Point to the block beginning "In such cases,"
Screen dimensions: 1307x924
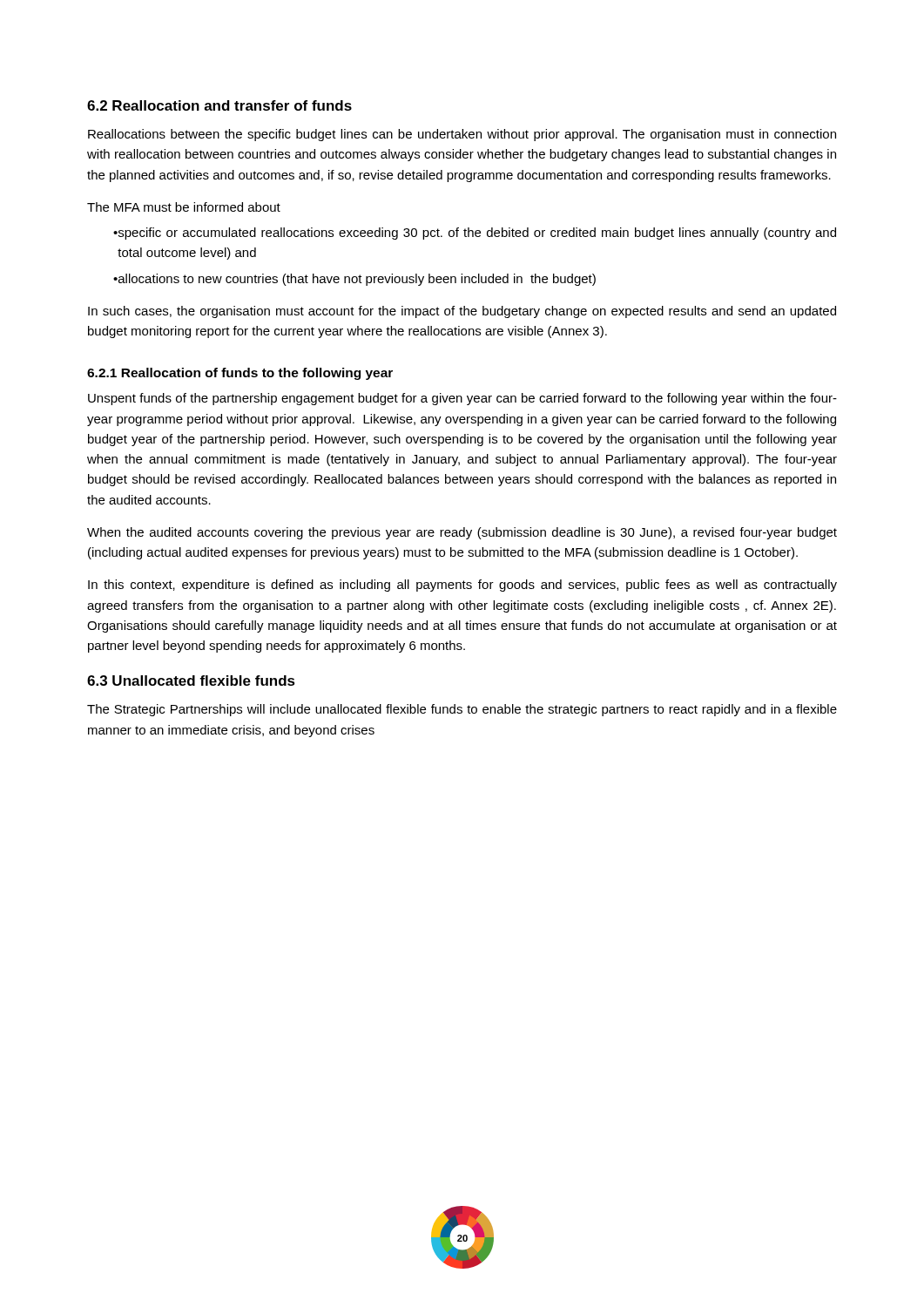(462, 321)
